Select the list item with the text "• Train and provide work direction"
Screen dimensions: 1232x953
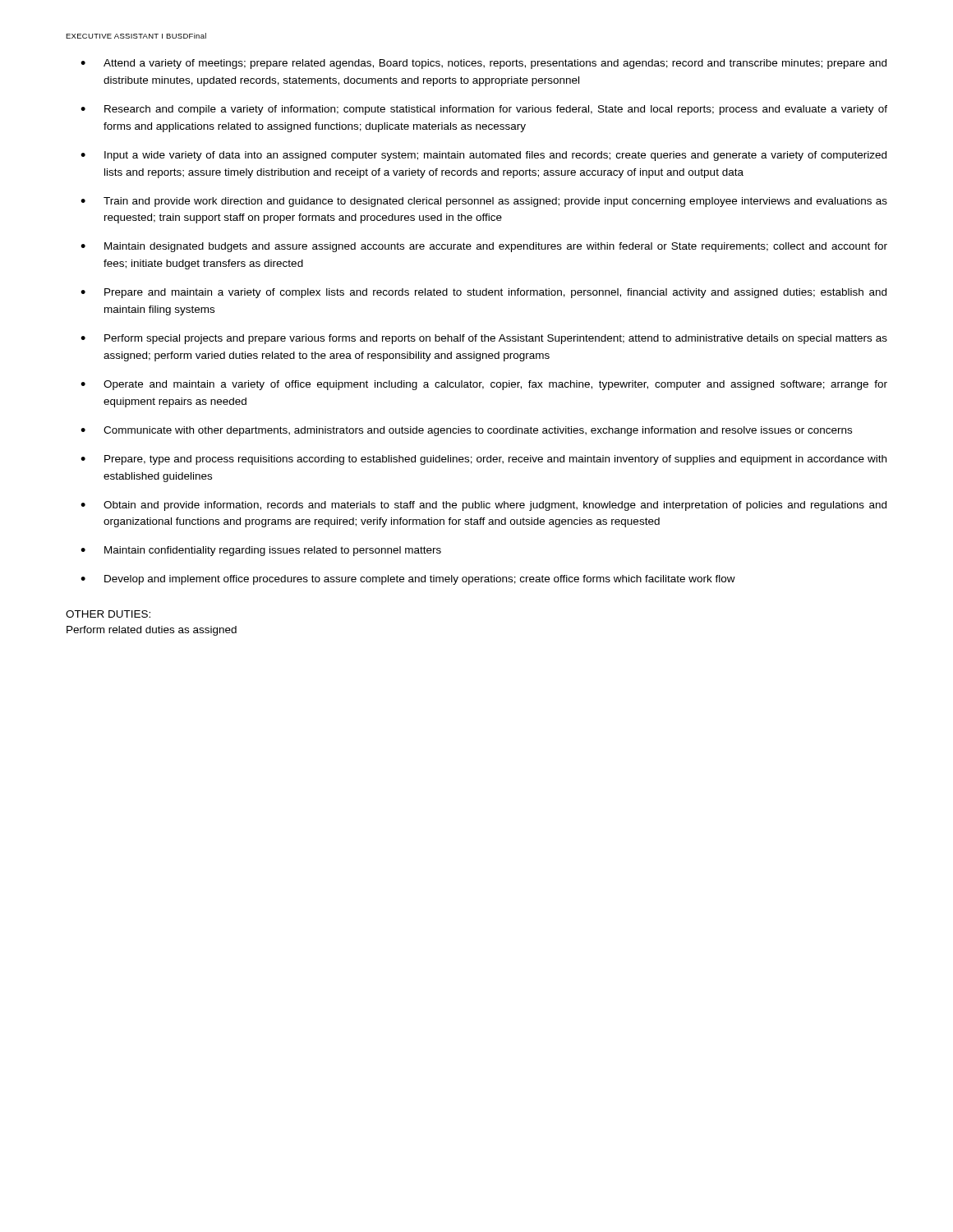tap(476, 210)
